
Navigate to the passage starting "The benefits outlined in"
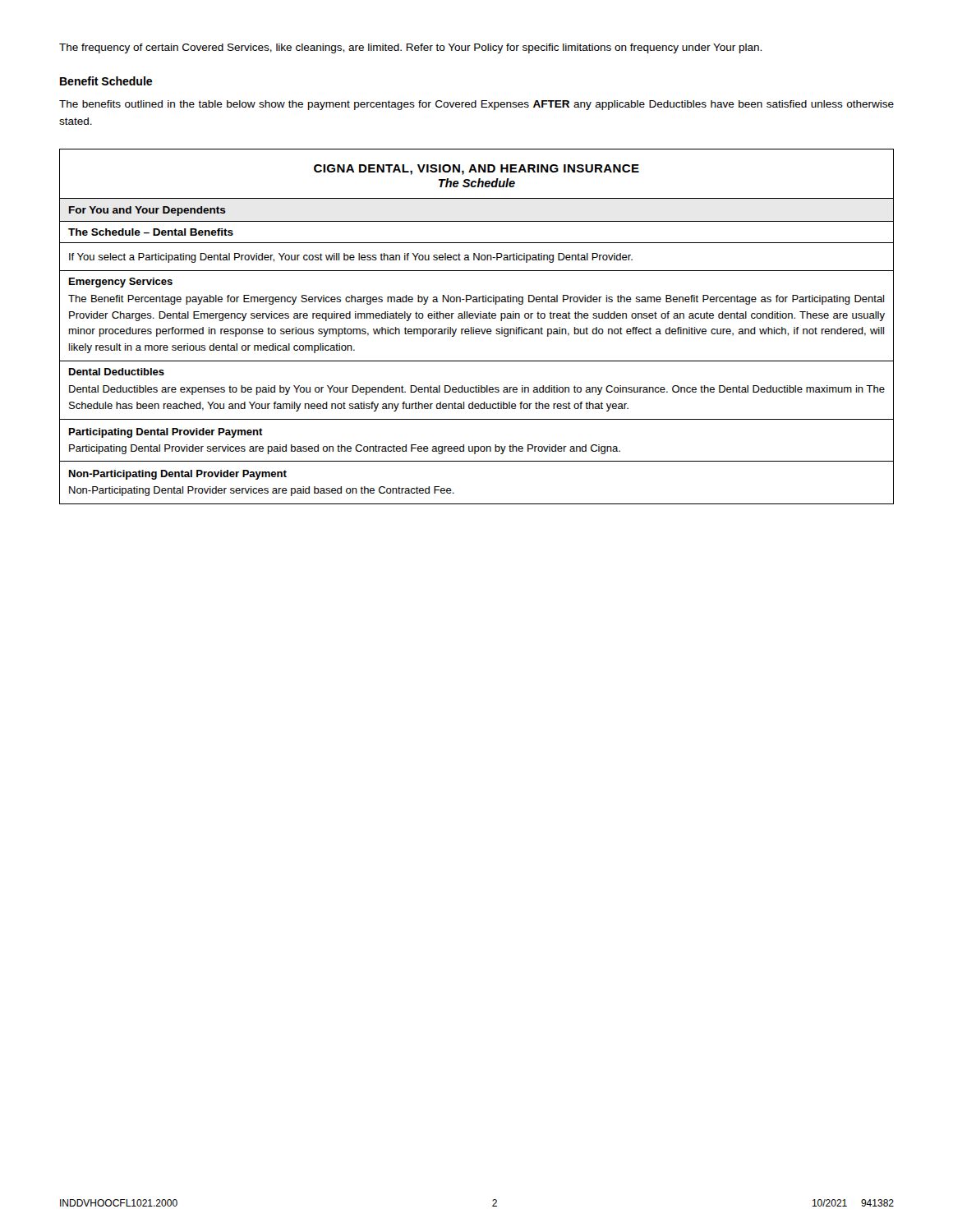pyautogui.click(x=476, y=112)
